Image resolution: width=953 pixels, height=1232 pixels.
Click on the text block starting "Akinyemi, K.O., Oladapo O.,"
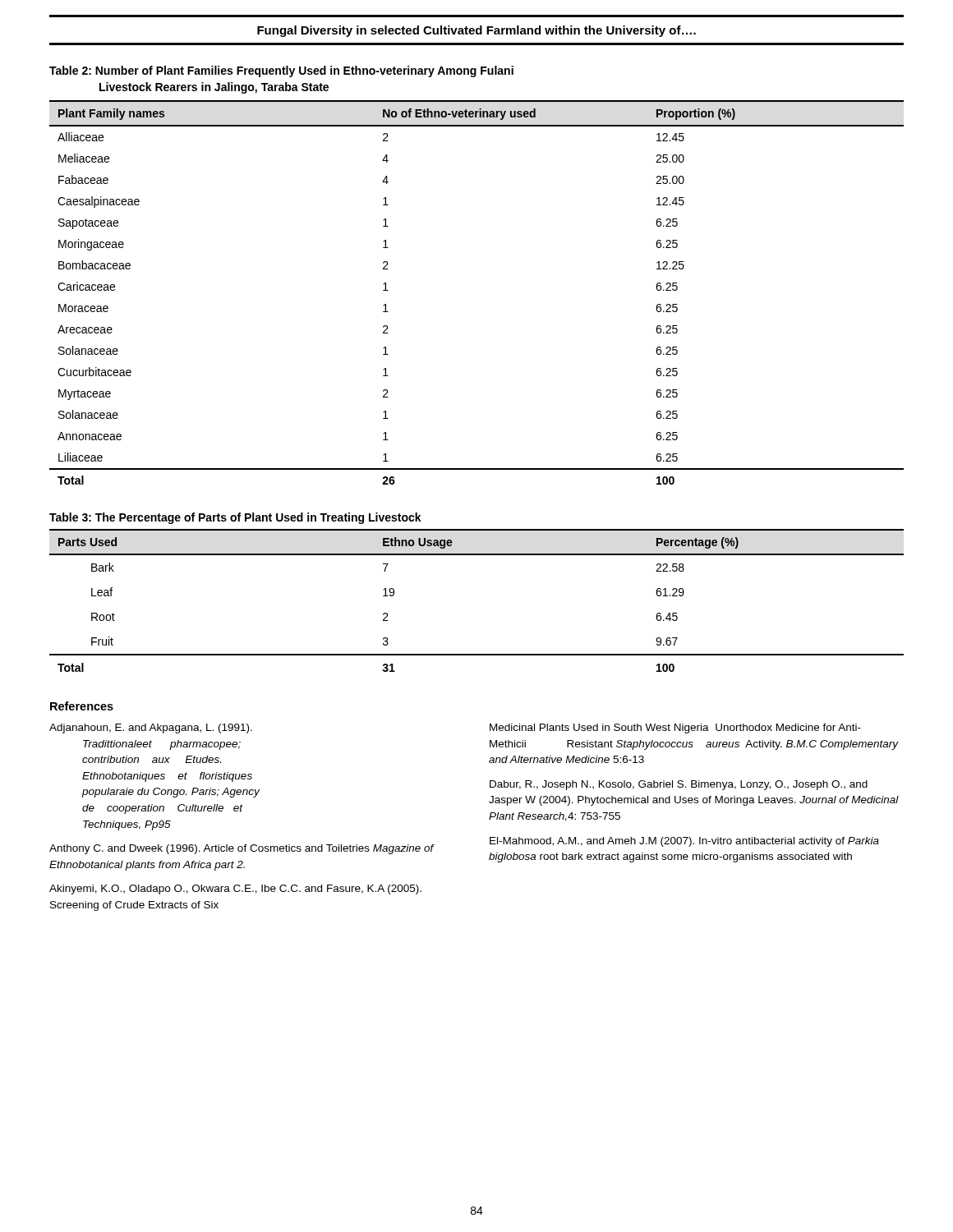click(x=236, y=897)
